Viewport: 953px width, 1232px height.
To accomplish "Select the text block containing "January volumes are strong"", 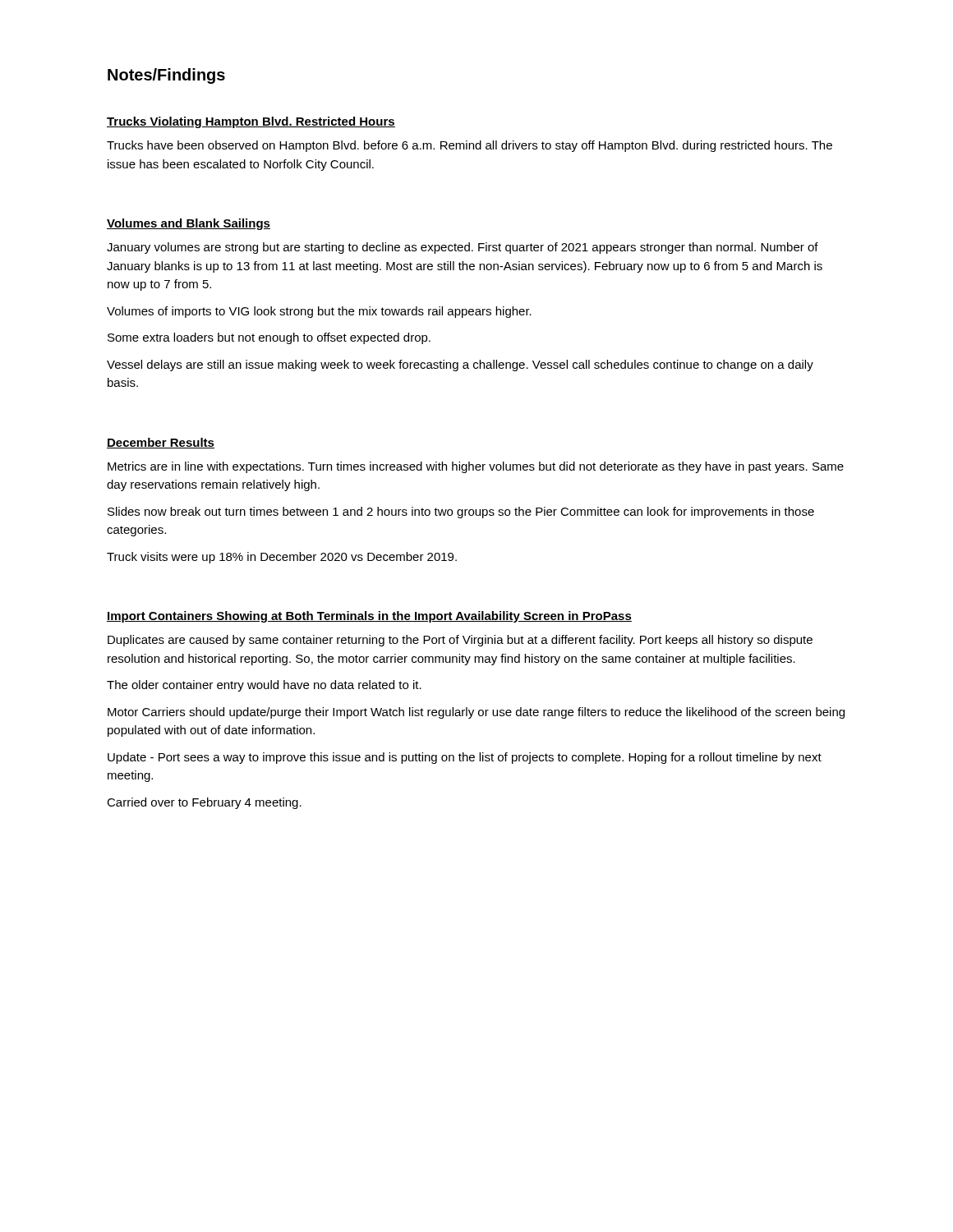I will click(x=465, y=265).
